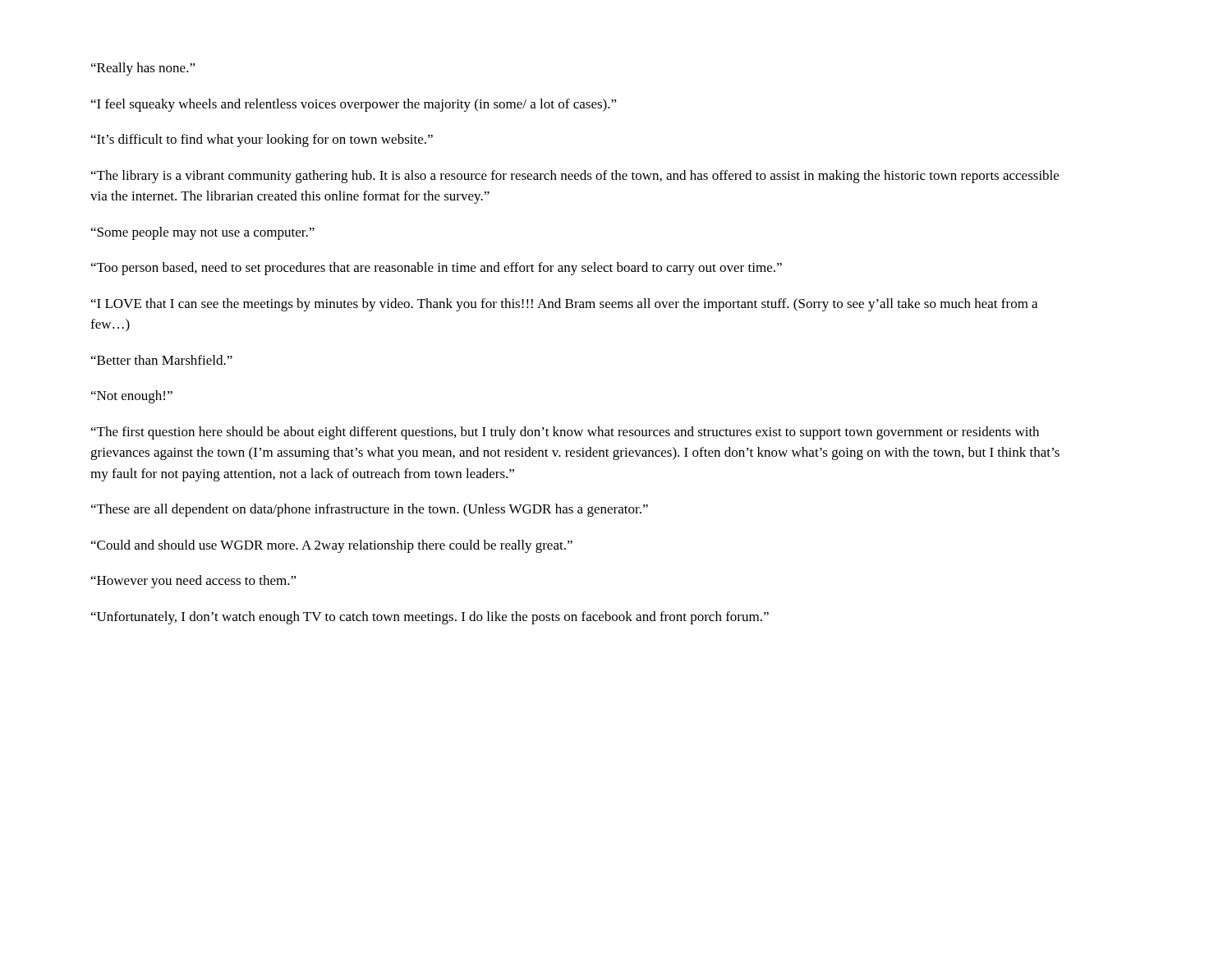Find the text containing "“Really has none.”"
1232x953 pixels.
(143, 68)
